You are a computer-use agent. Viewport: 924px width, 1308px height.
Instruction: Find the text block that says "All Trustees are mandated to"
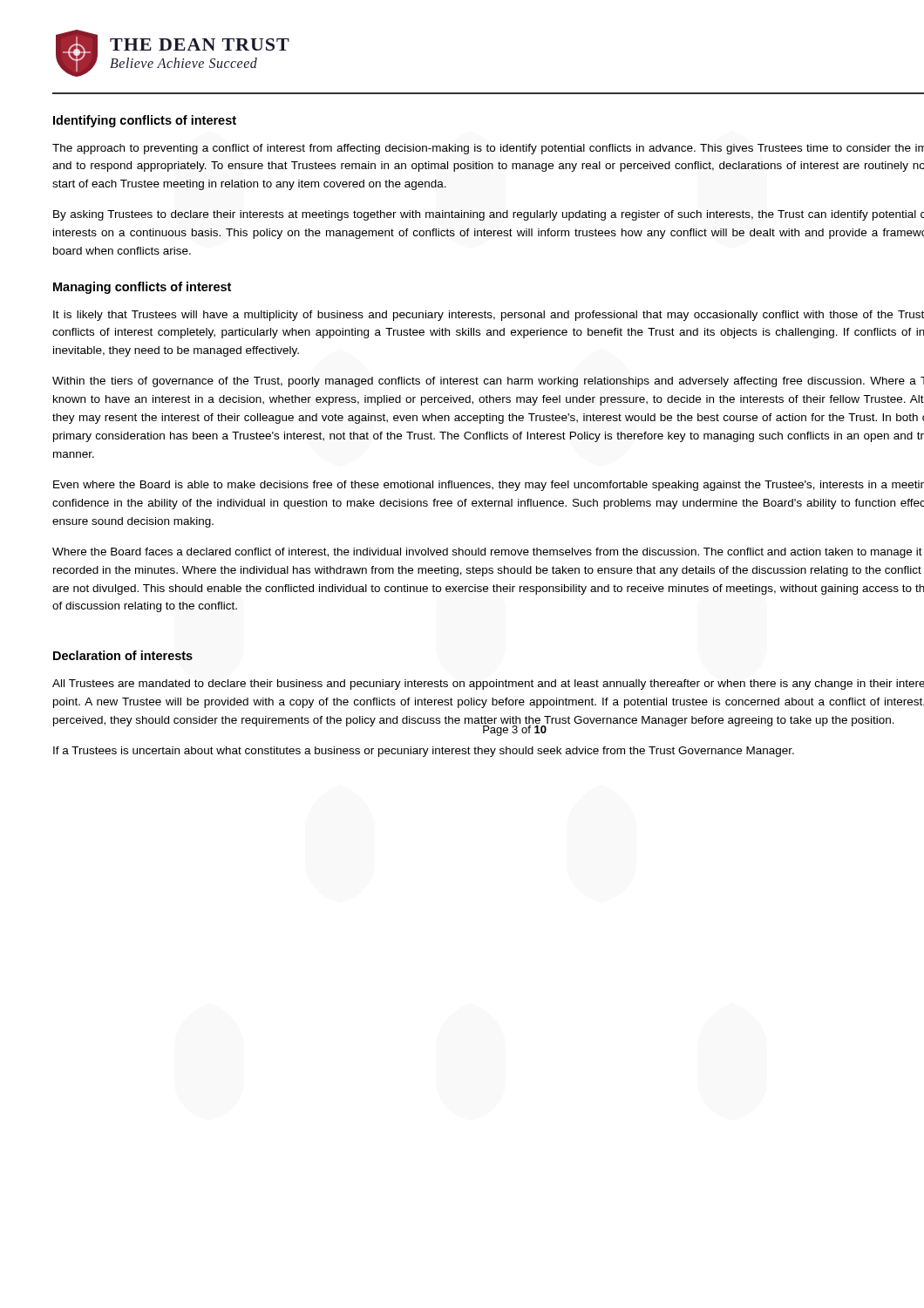pyautogui.click(x=488, y=702)
